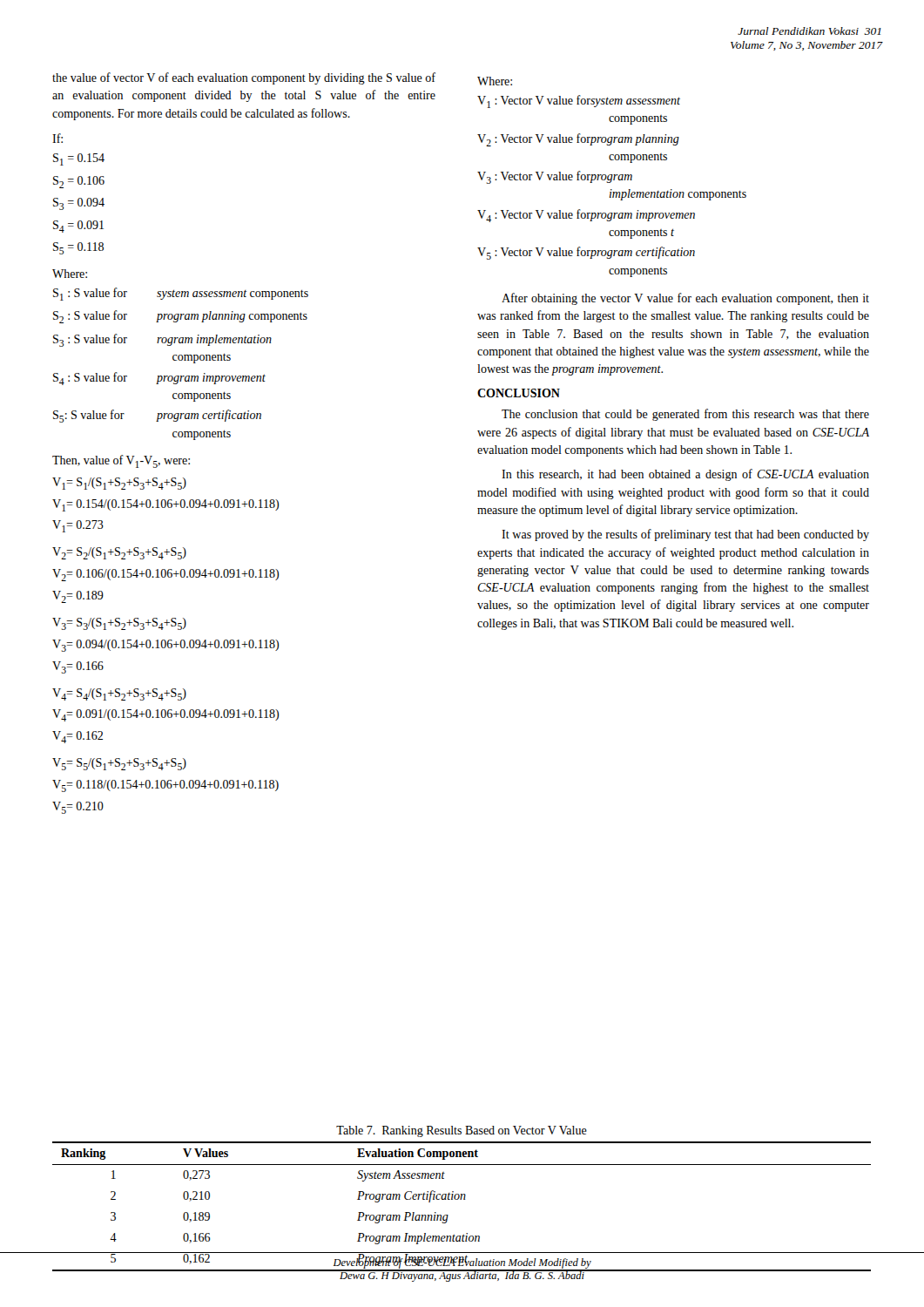Locate the text block containing "After obtaining the"
The width and height of the screenshot is (924, 1307).
(673, 334)
